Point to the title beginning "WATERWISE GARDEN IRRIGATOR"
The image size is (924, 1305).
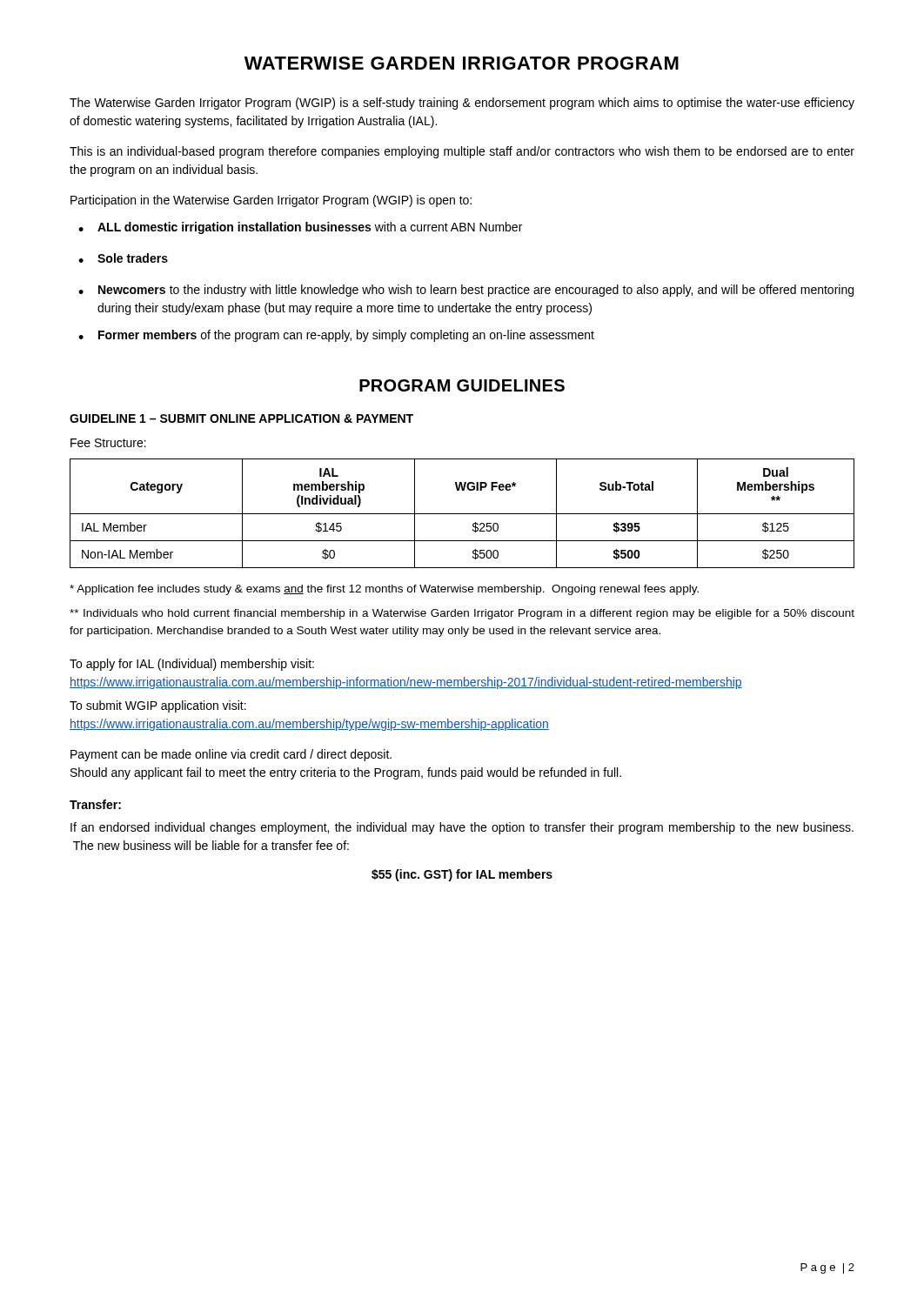(x=462, y=63)
